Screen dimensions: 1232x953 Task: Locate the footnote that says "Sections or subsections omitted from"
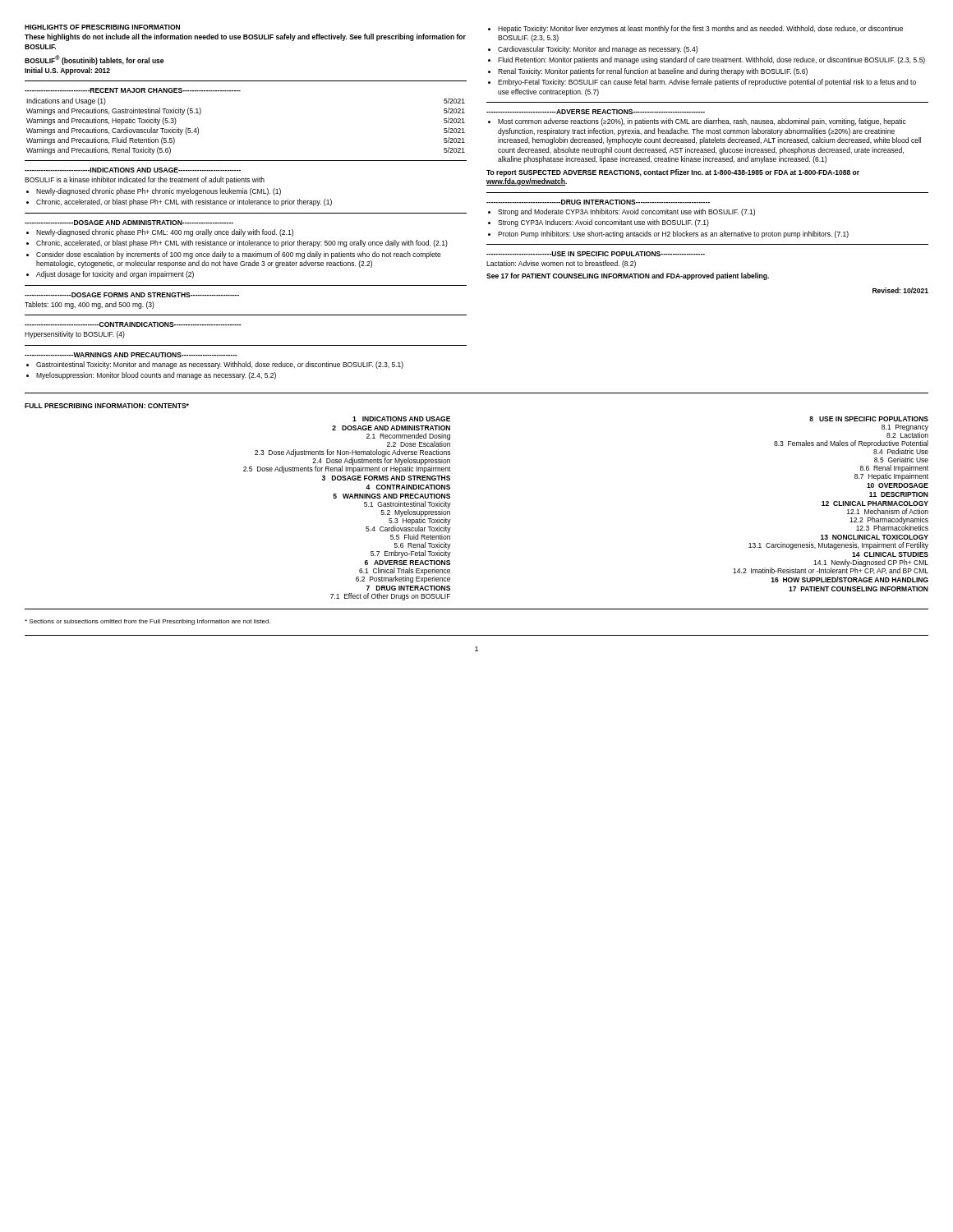pyautogui.click(x=147, y=622)
